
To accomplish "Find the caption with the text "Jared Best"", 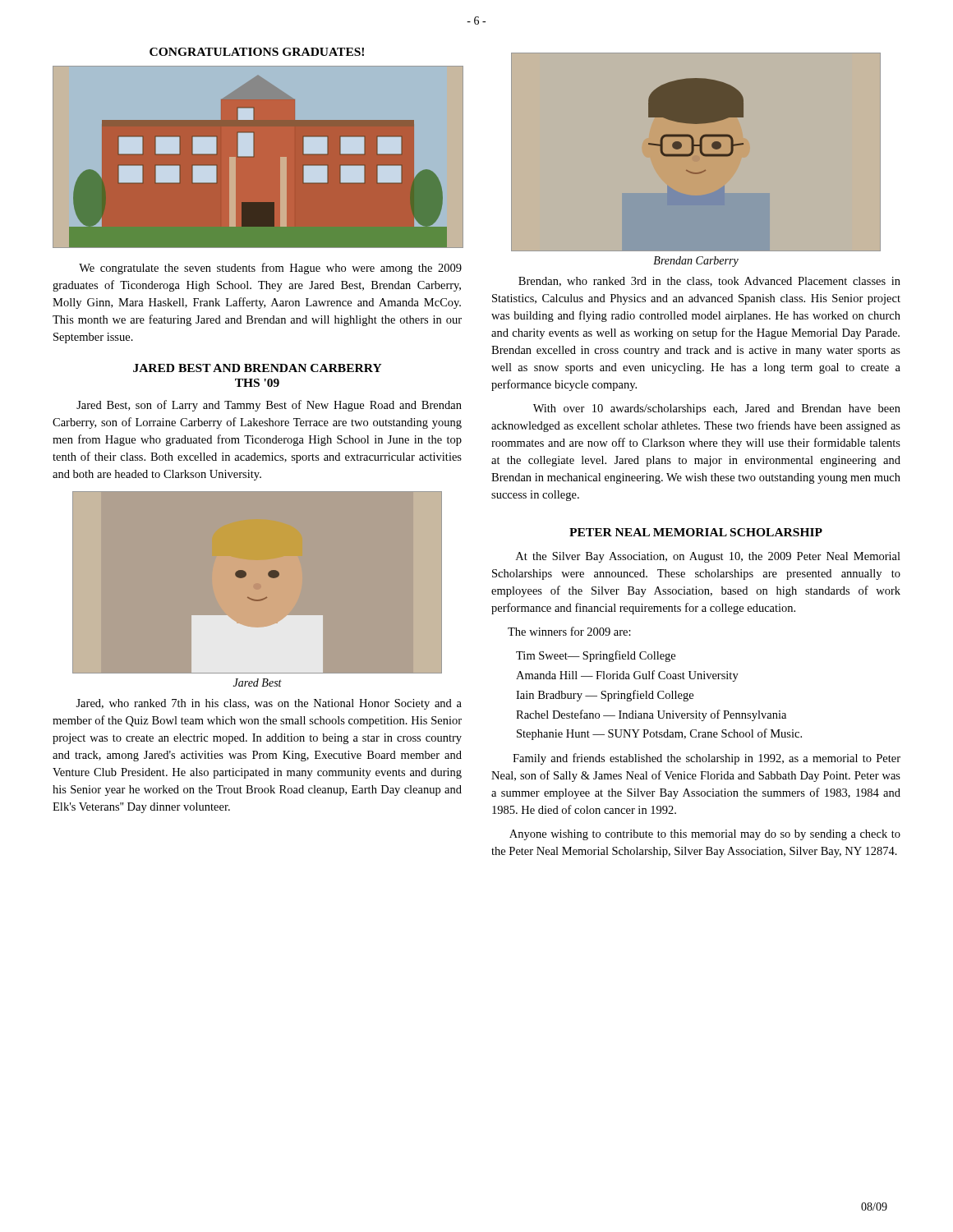I will coord(257,683).
